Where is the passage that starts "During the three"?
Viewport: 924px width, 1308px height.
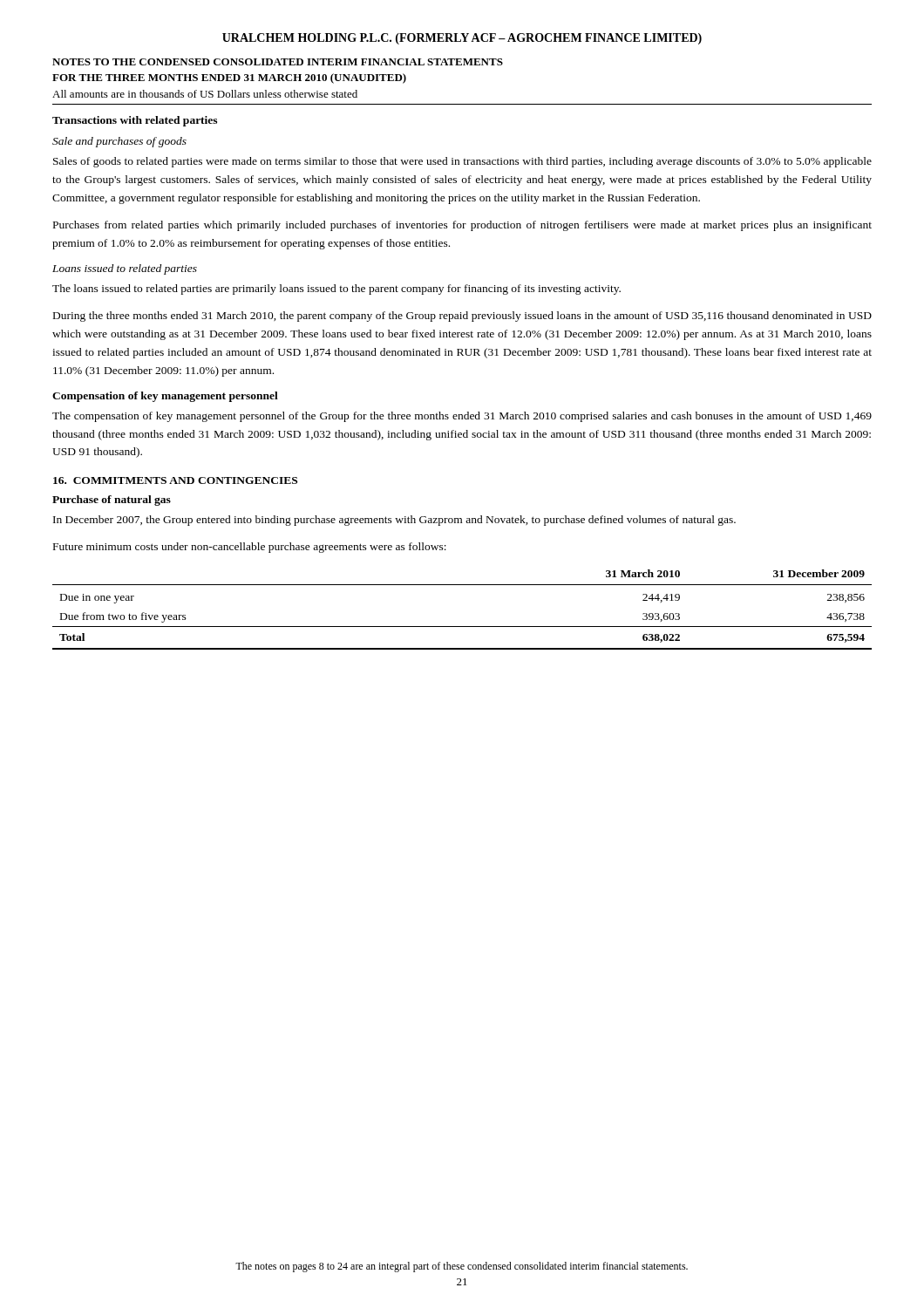point(462,342)
